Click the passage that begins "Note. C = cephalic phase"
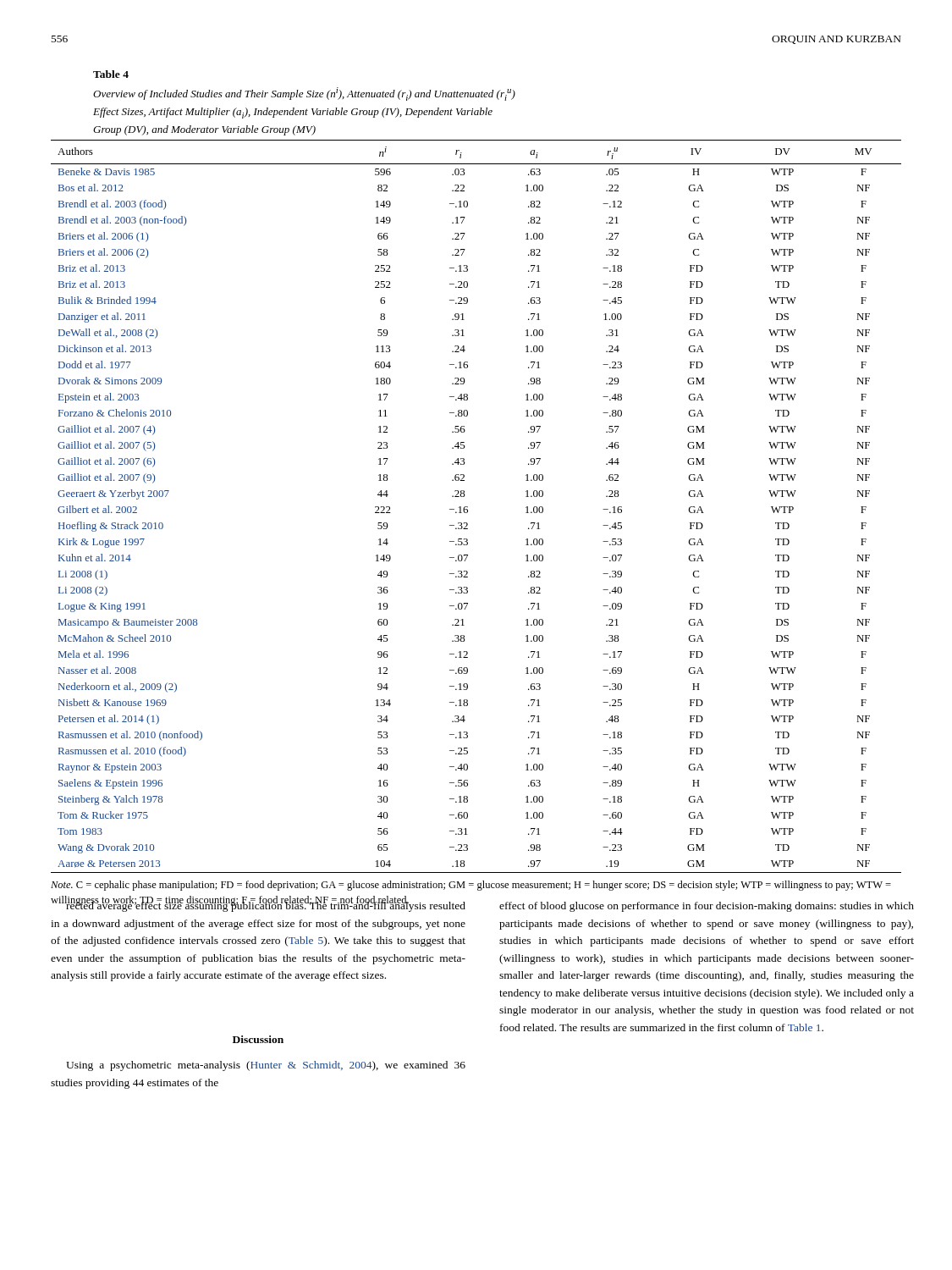The width and height of the screenshot is (952, 1270). click(x=471, y=892)
